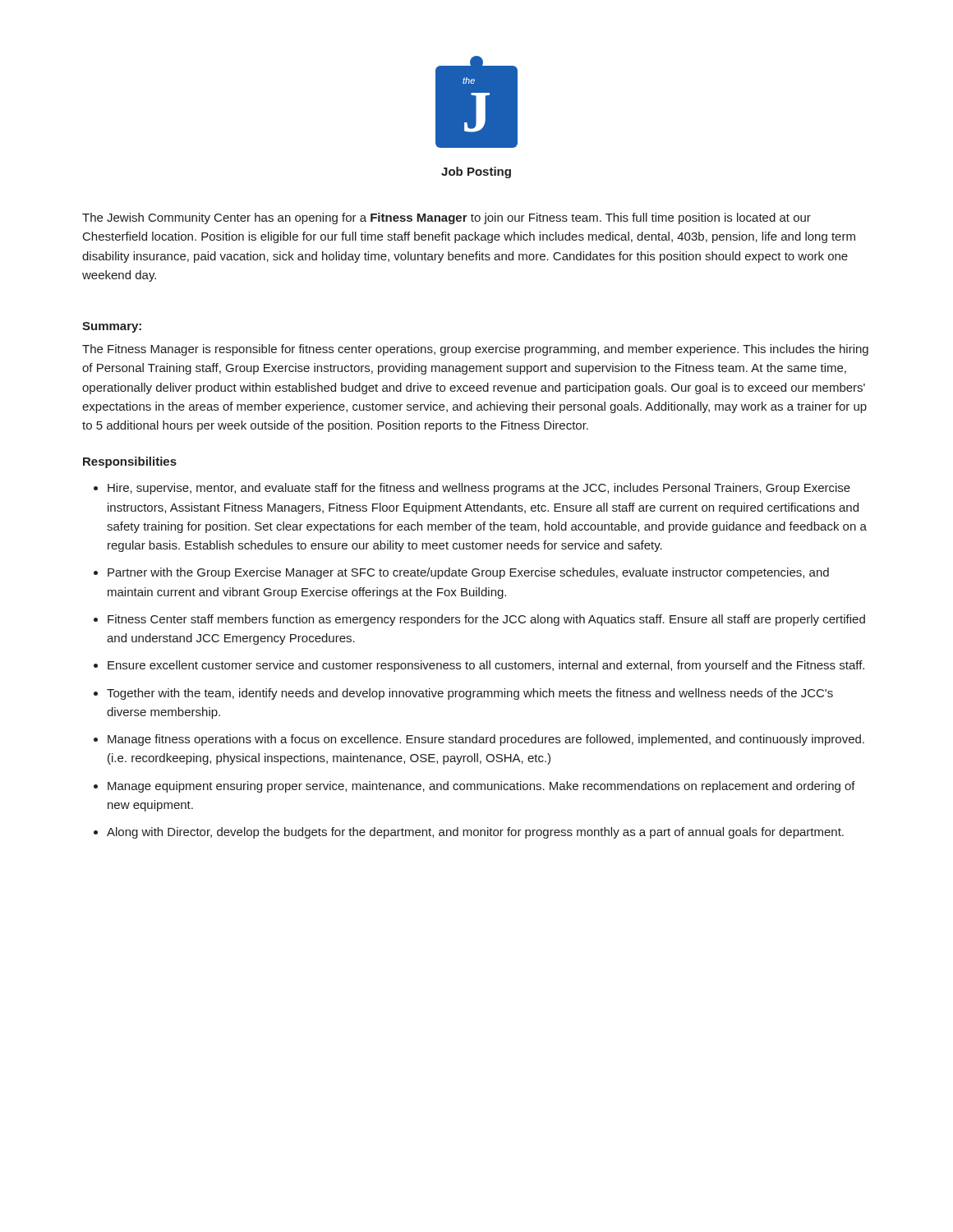Locate the list item that reads "Partner with the Group Exercise"
The image size is (953, 1232).
click(468, 582)
